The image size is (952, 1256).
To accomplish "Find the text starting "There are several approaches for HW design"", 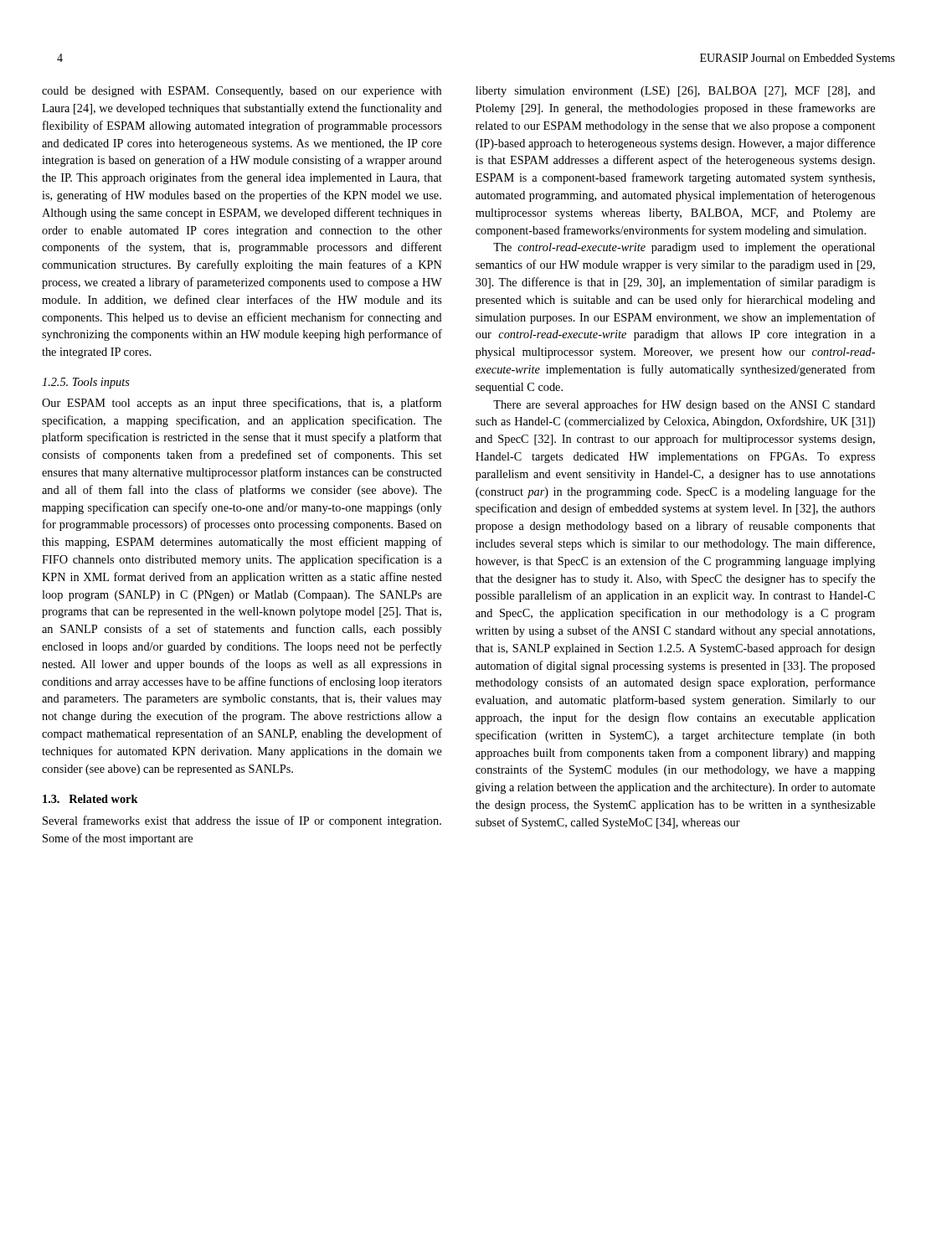I will (675, 613).
